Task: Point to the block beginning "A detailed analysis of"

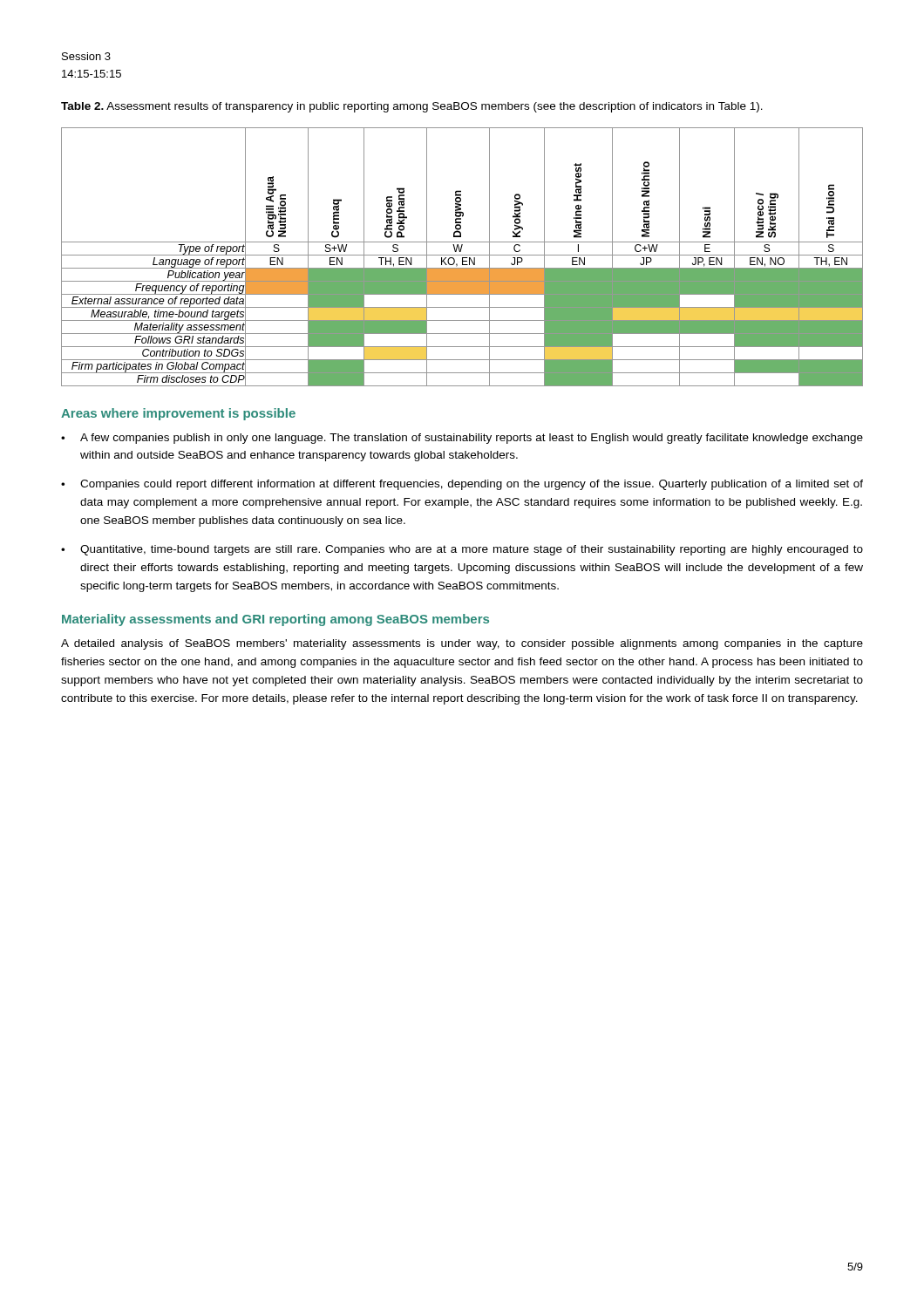Action: pyautogui.click(x=462, y=670)
